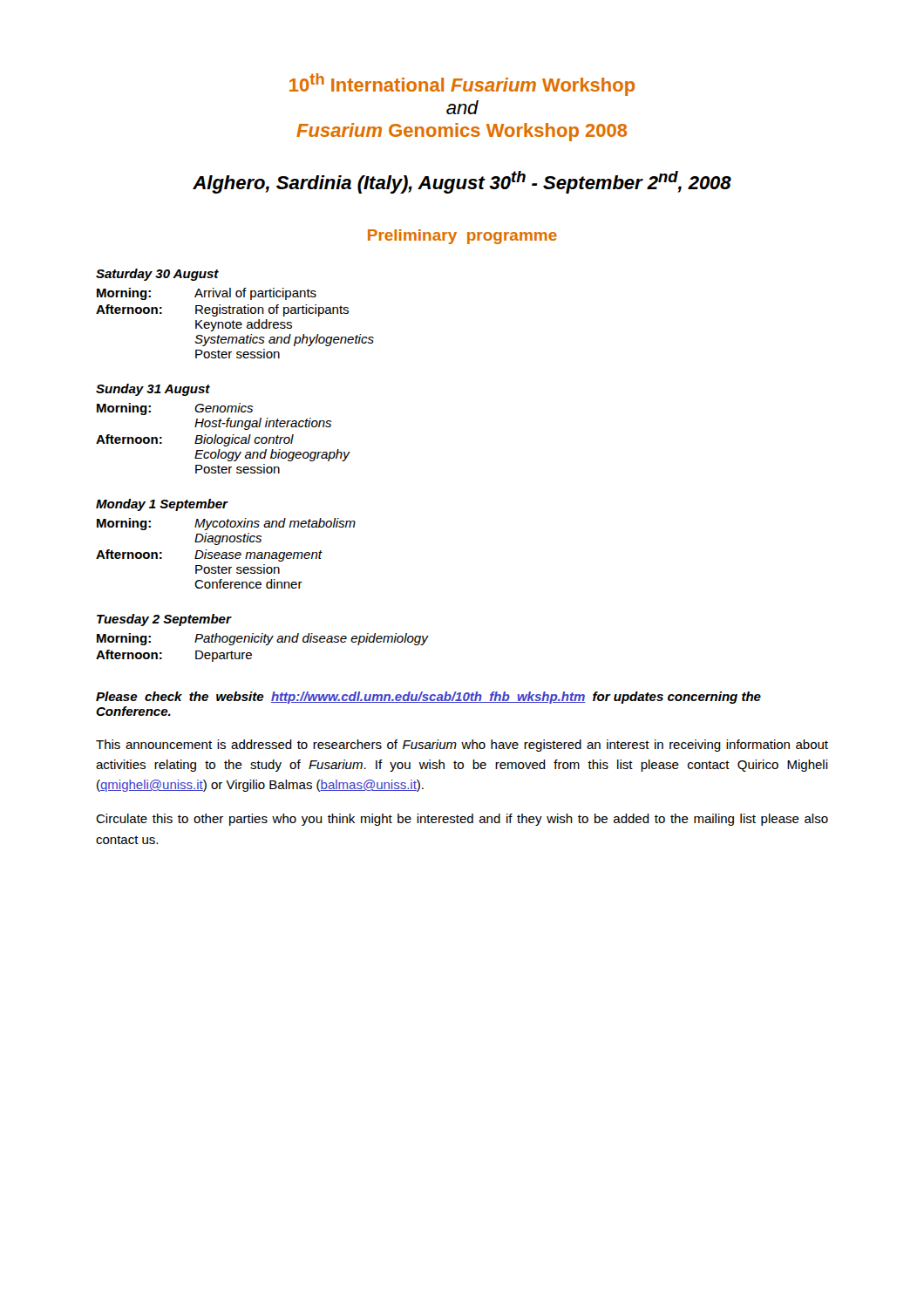Click on the title containing "10th International Fusarium"
This screenshot has width=924, height=1308.
[x=462, y=106]
